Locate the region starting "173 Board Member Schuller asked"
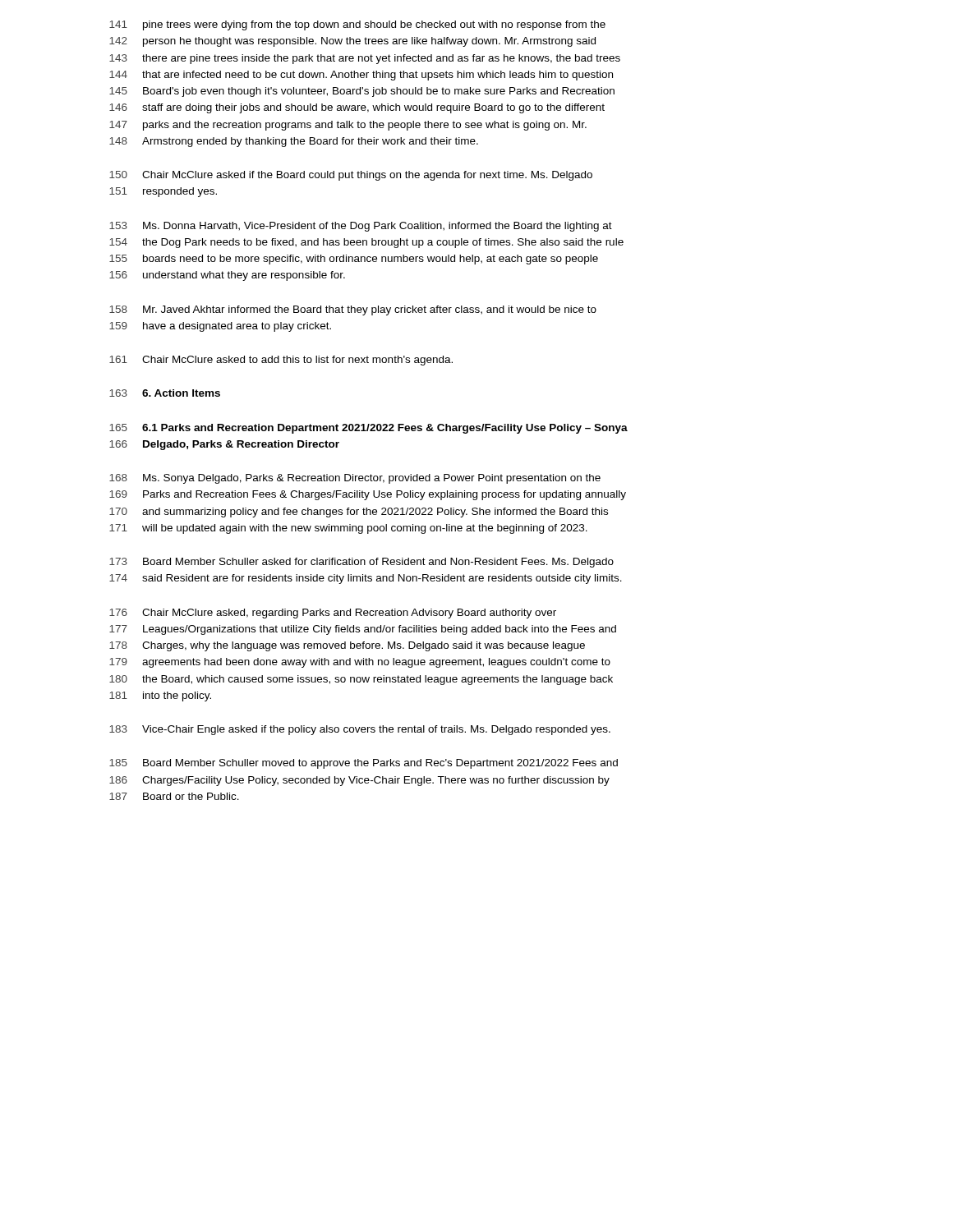 coord(481,562)
